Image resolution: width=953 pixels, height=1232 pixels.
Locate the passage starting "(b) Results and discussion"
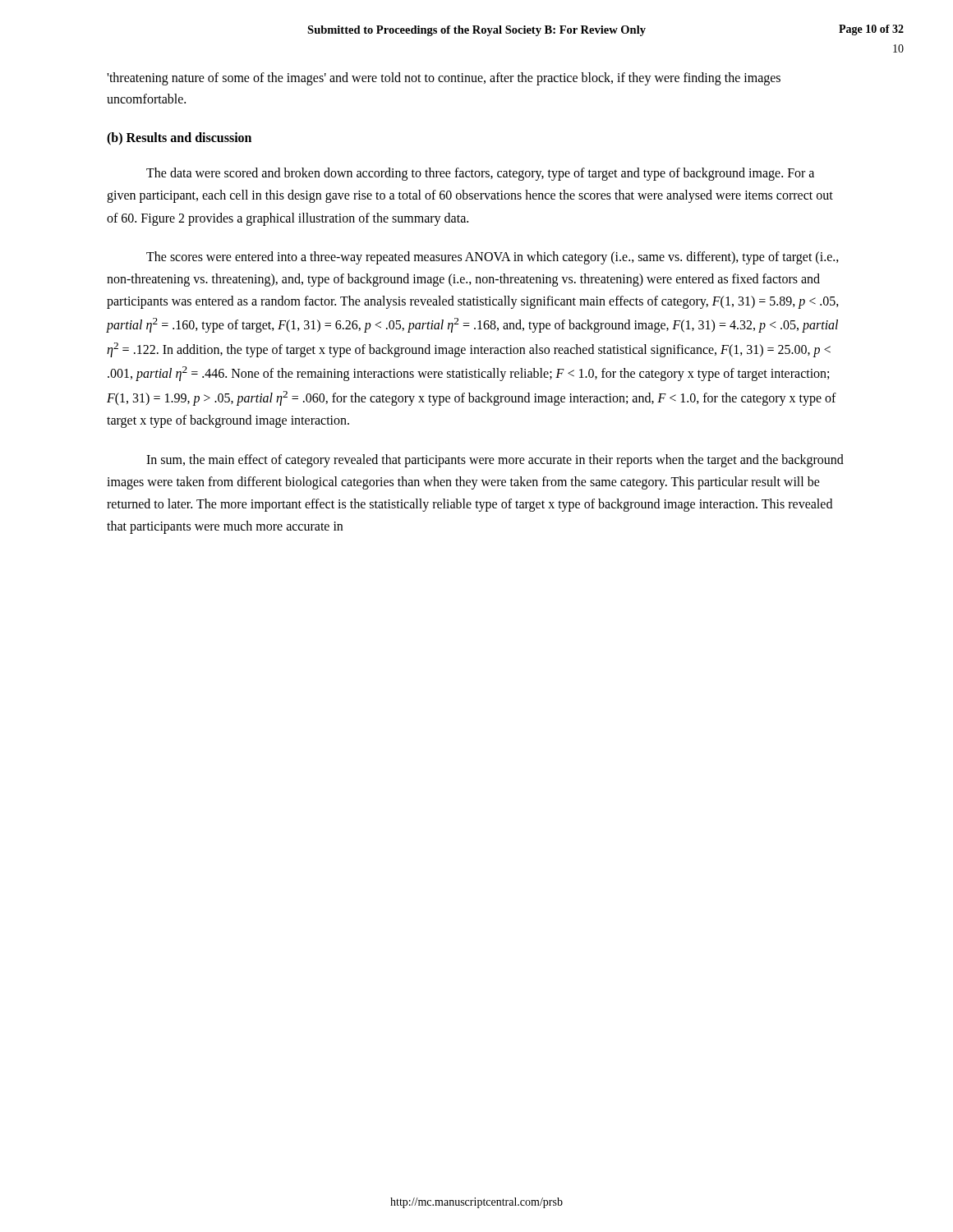[x=179, y=137]
